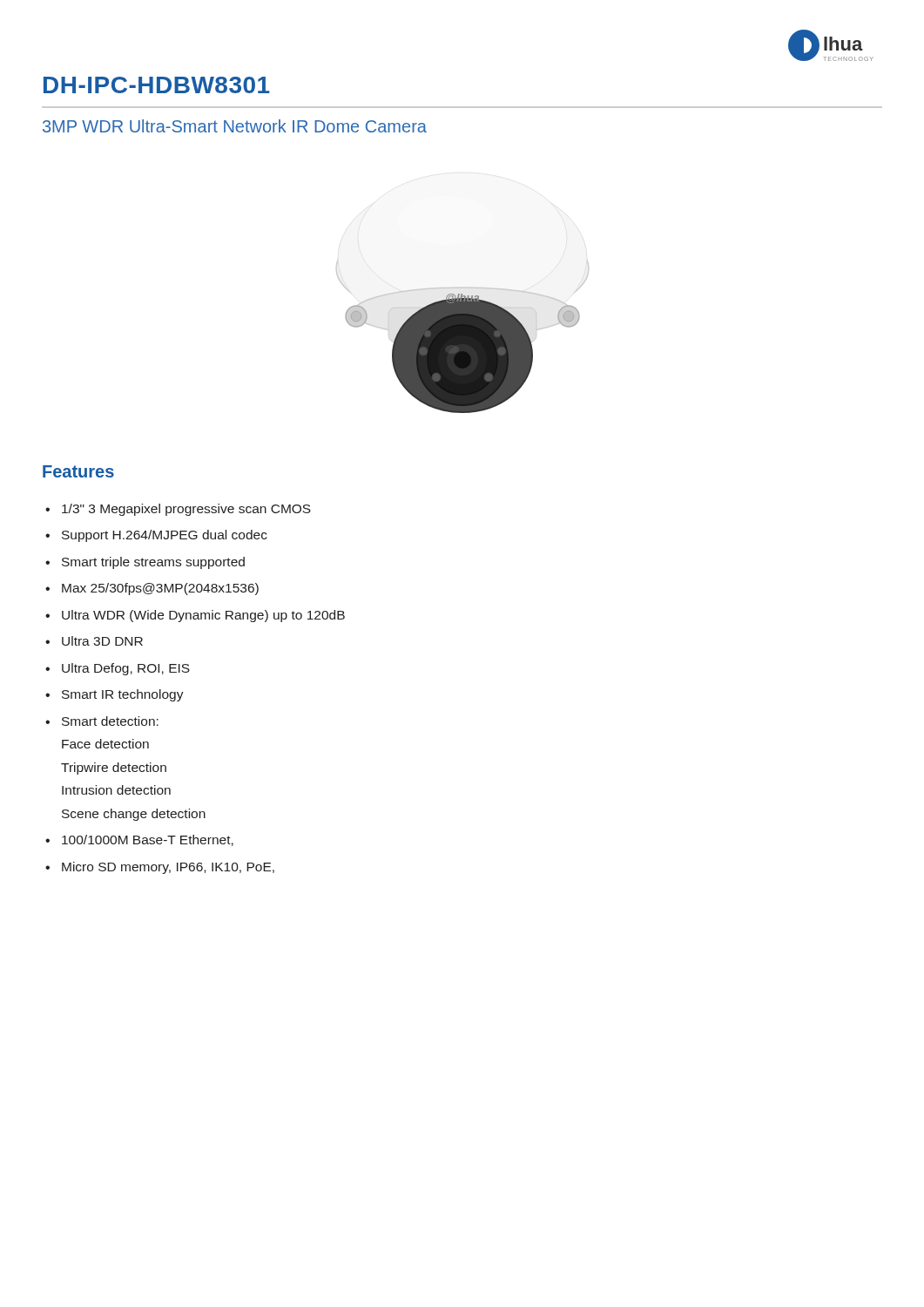Viewport: 924px width, 1307px height.
Task: Find the list item that says "Ultra WDR (Wide Dynamic Range) up to"
Action: point(195,616)
